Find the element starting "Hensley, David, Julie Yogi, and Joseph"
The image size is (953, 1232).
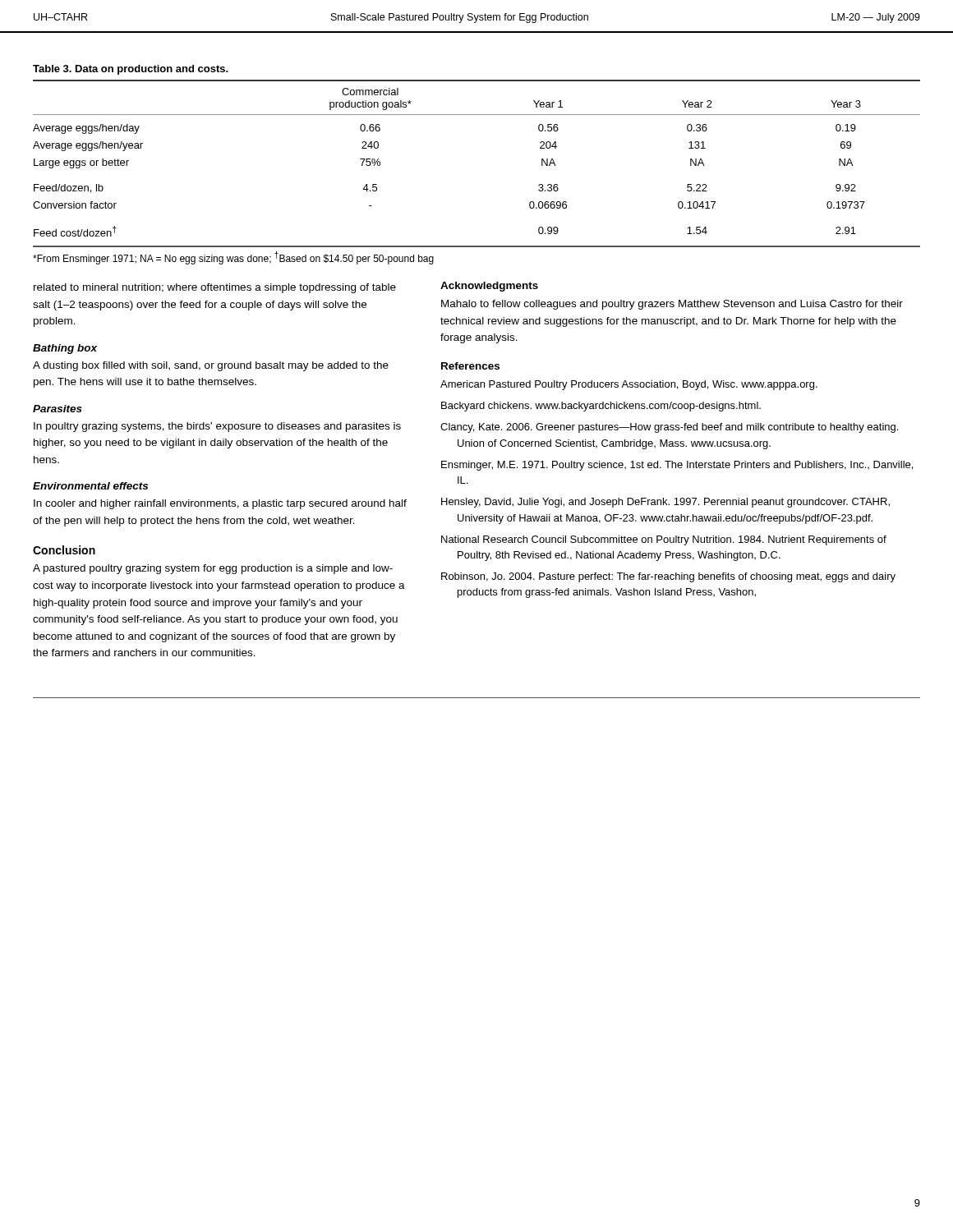pyautogui.click(x=665, y=510)
